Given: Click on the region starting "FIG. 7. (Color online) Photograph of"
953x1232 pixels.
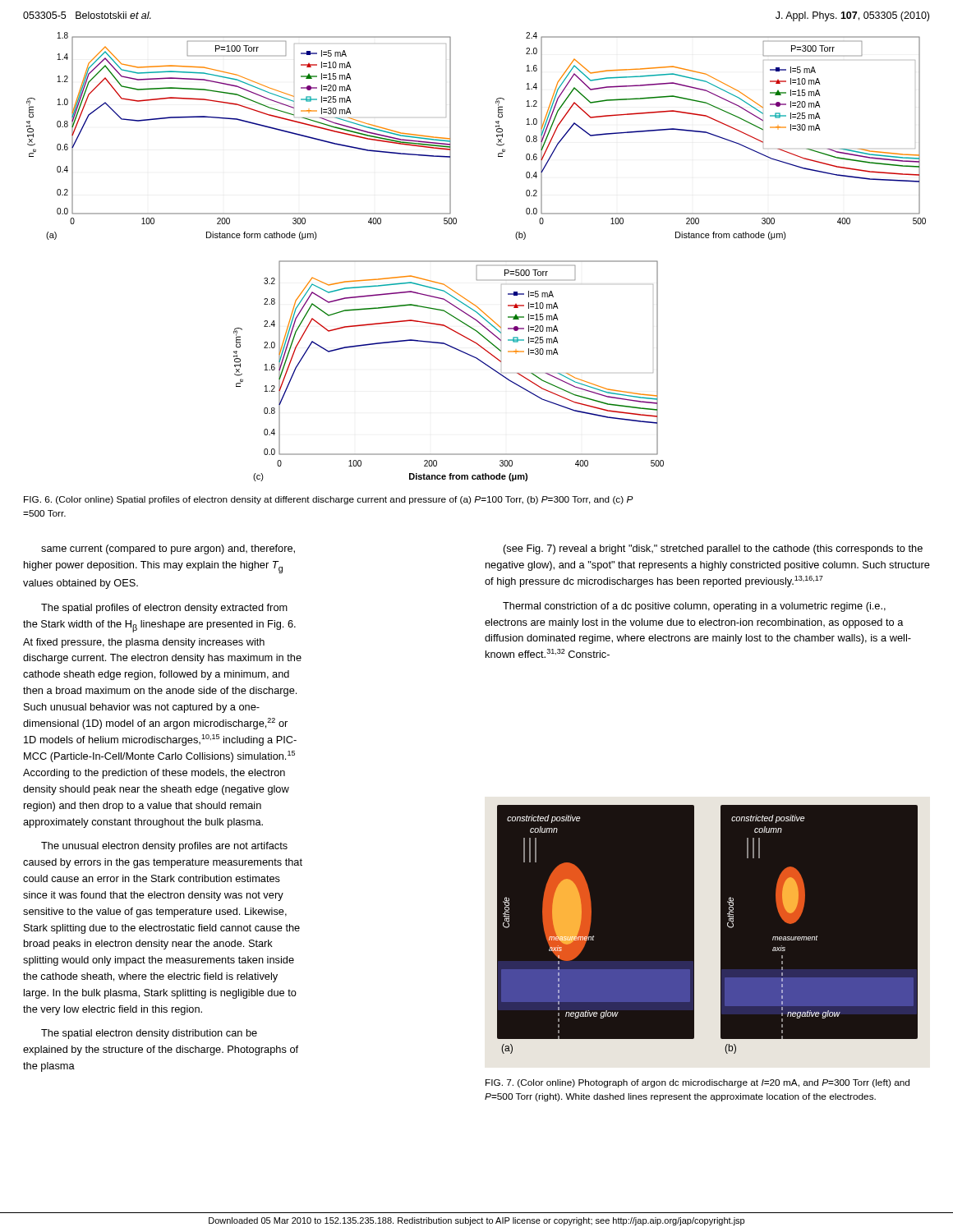Looking at the screenshot, I should (697, 1090).
